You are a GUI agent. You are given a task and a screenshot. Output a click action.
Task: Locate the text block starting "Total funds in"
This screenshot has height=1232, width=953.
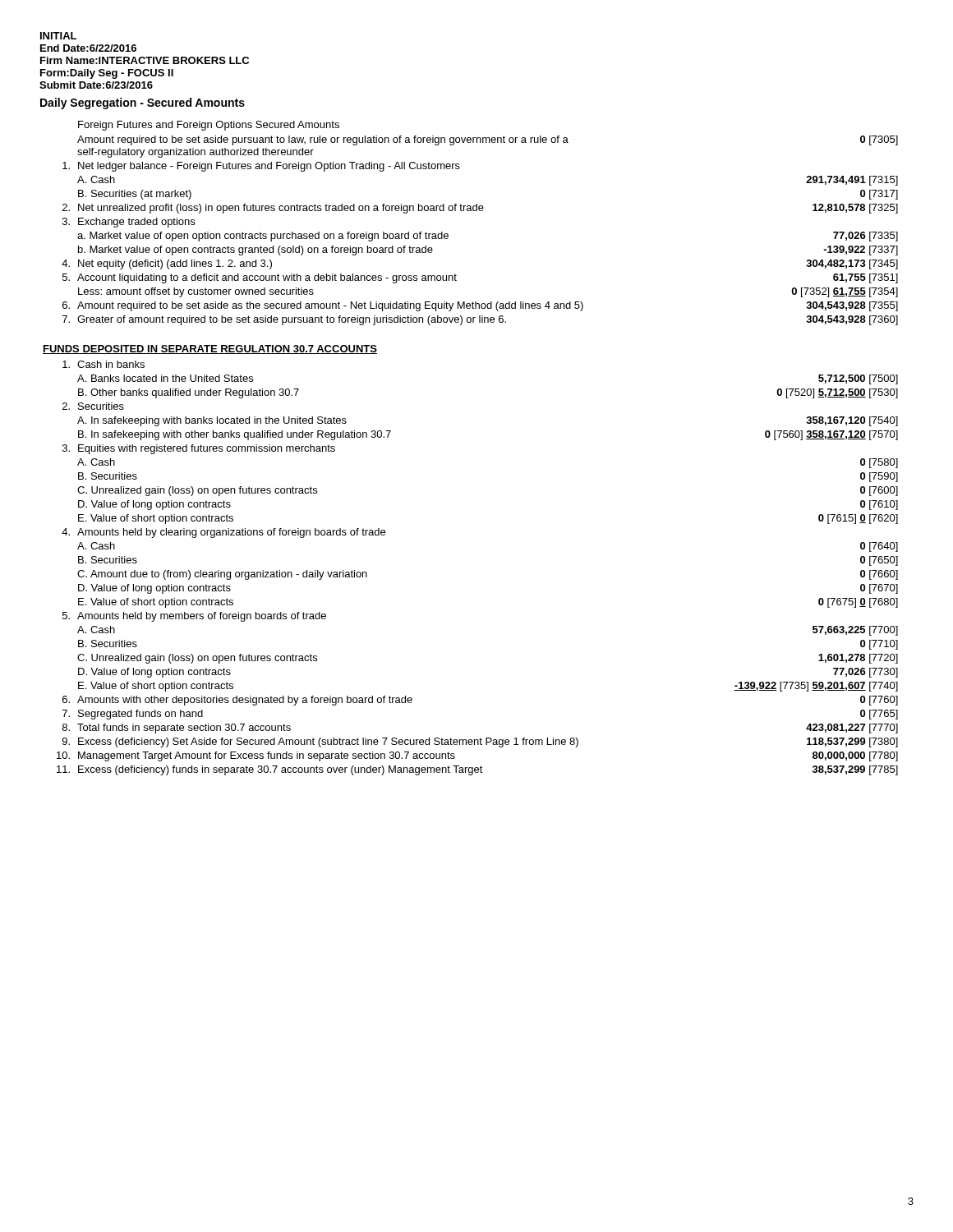[x=184, y=727]
